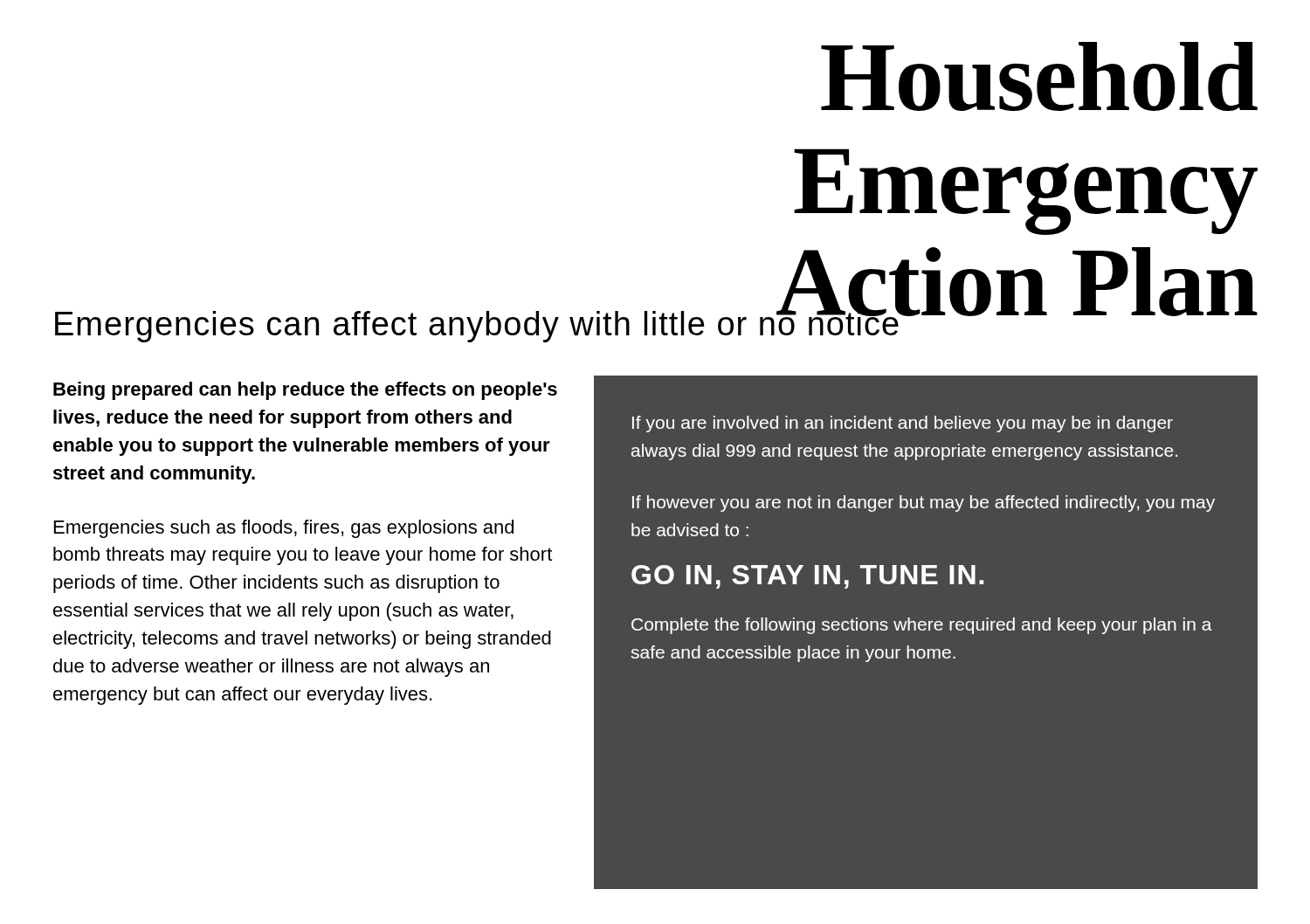Viewport: 1310px width, 924px height.
Task: Point to the block beginning "Complete the following sections where"
Action: (921, 638)
